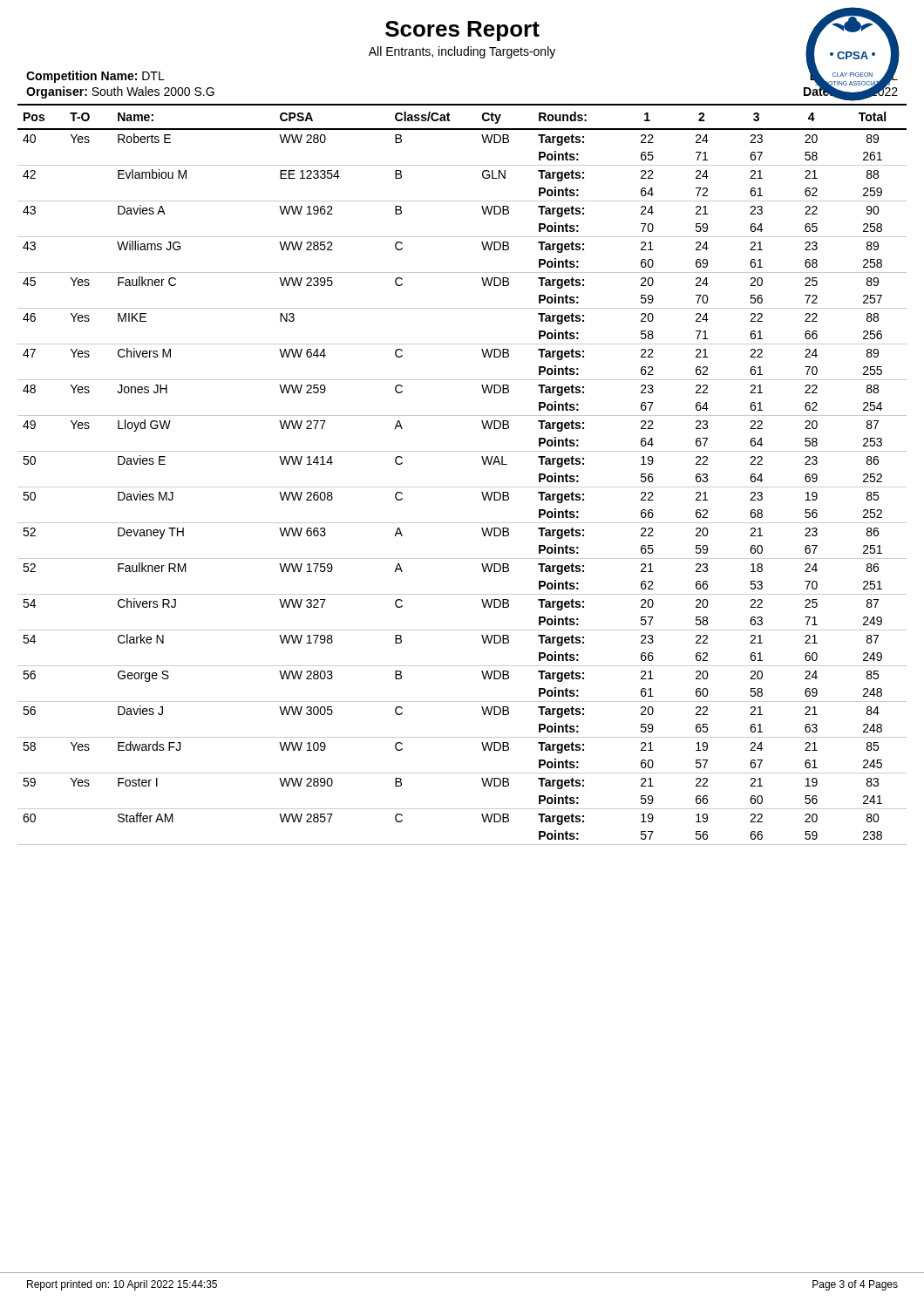This screenshot has height=1308, width=924.
Task: Point to "All Entrants, including Targets-only"
Action: (462, 51)
